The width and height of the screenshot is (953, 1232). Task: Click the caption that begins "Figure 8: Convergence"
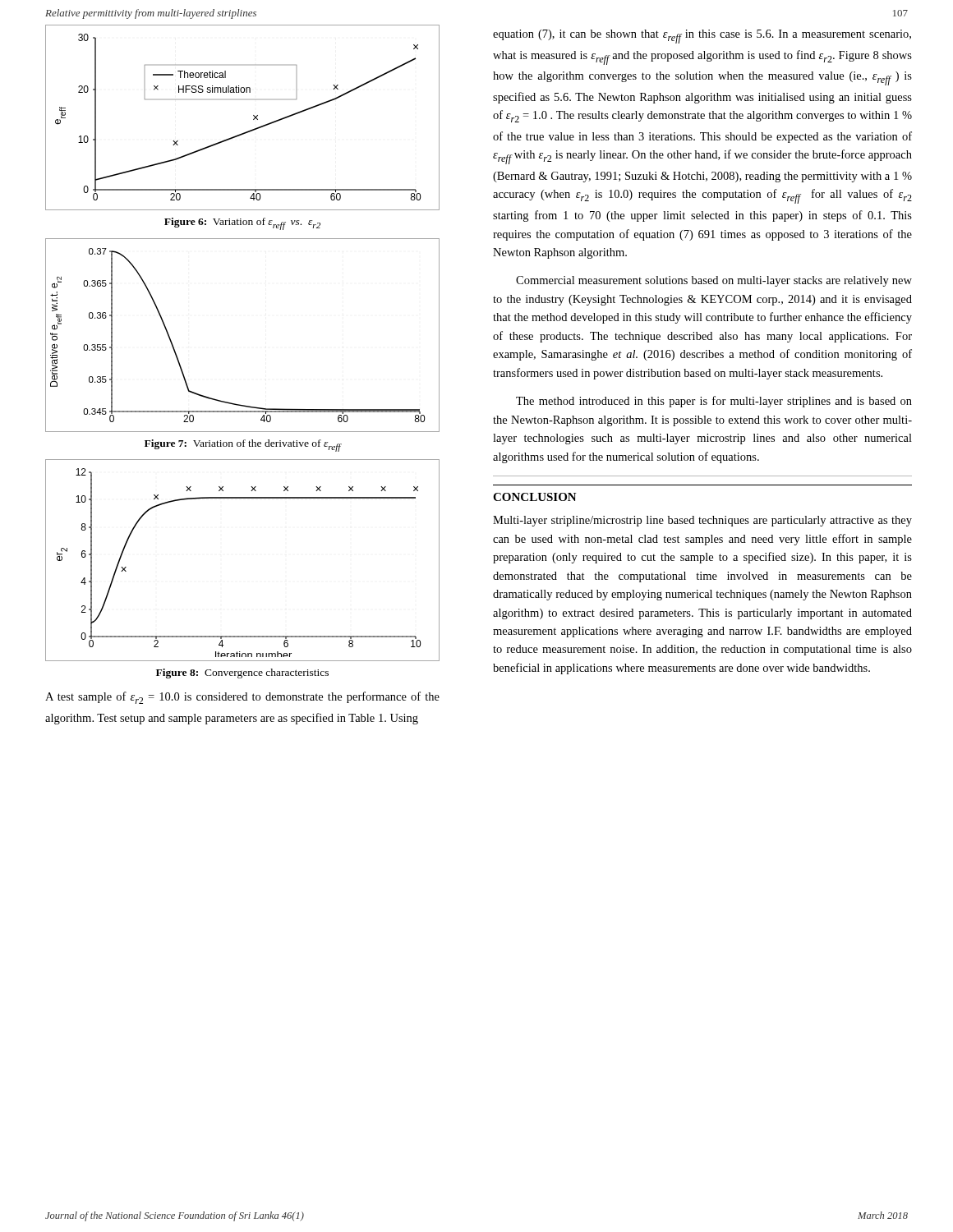click(x=242, y=673)
